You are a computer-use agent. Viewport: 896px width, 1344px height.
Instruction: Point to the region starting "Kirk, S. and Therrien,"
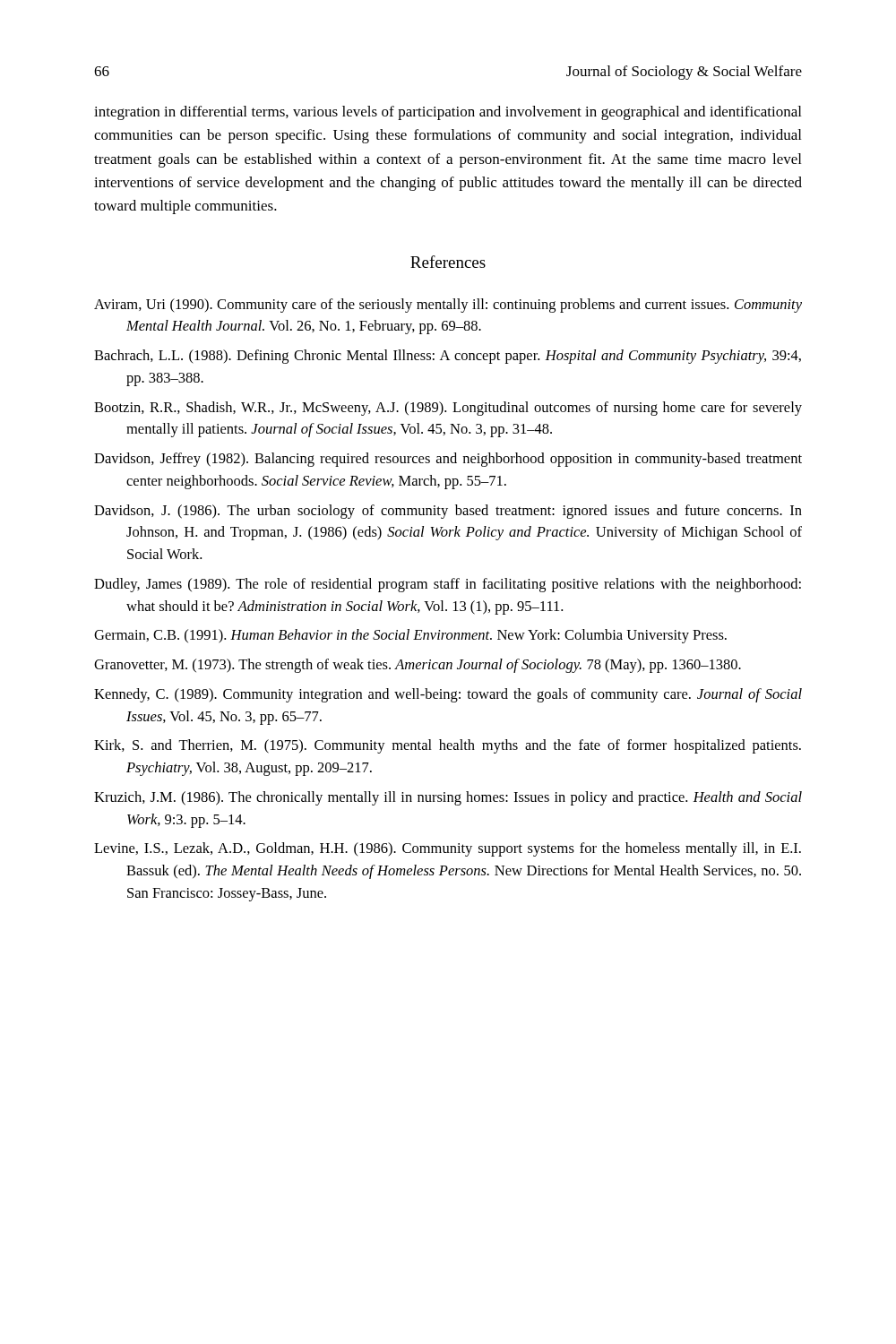[448, 757]
